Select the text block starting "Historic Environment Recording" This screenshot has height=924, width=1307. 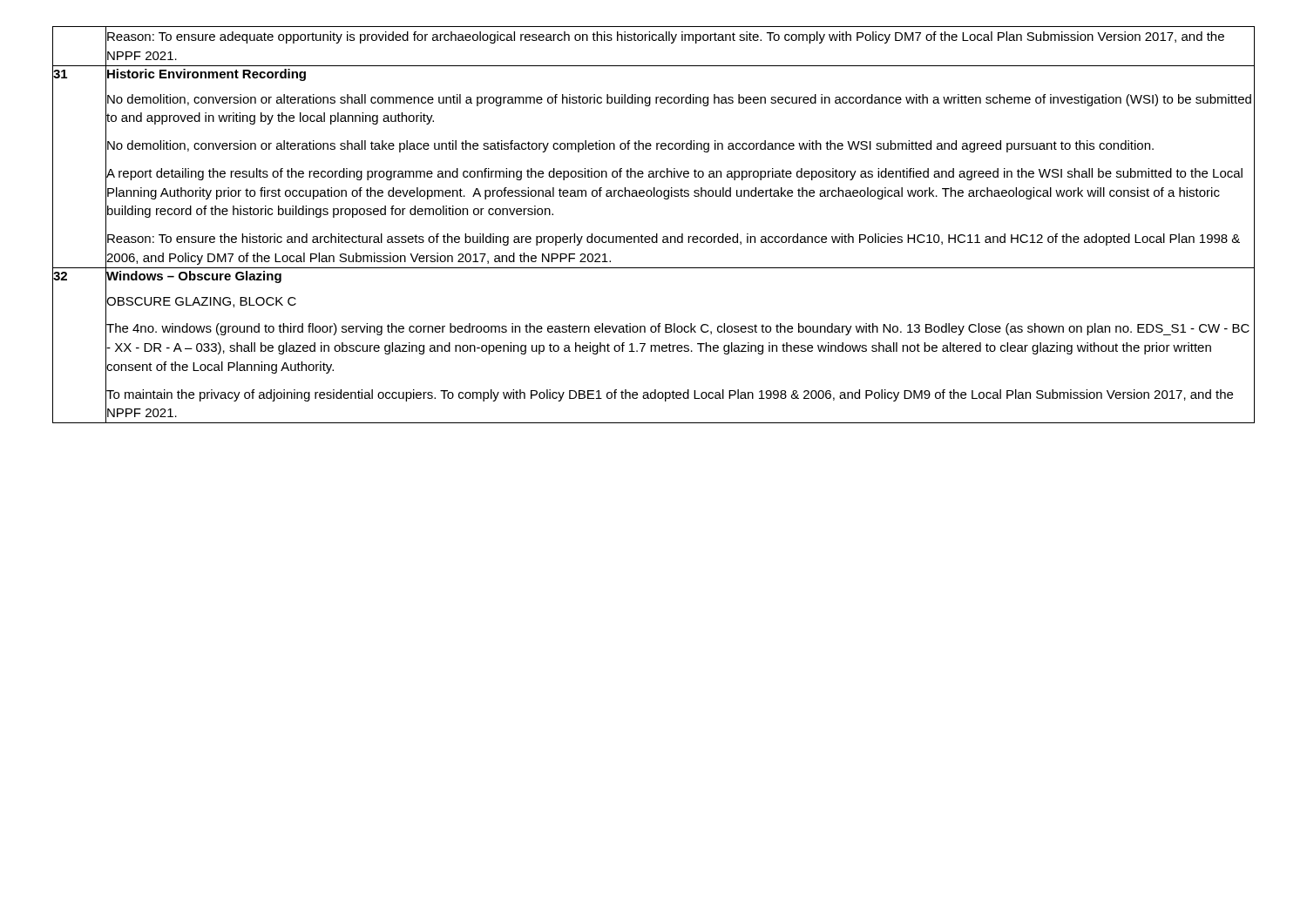click(207, 73)
